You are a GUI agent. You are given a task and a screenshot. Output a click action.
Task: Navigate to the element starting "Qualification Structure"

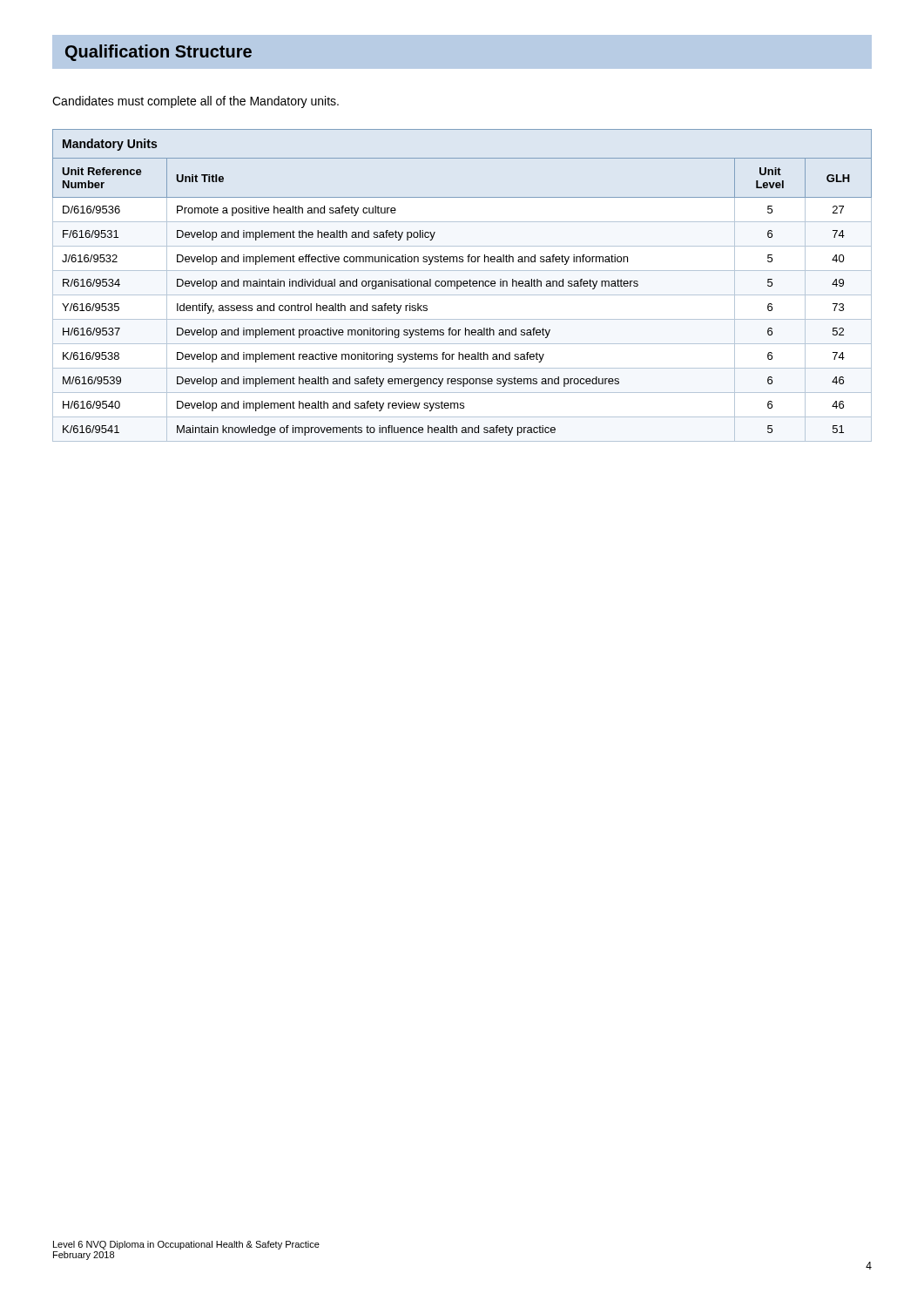158,53
